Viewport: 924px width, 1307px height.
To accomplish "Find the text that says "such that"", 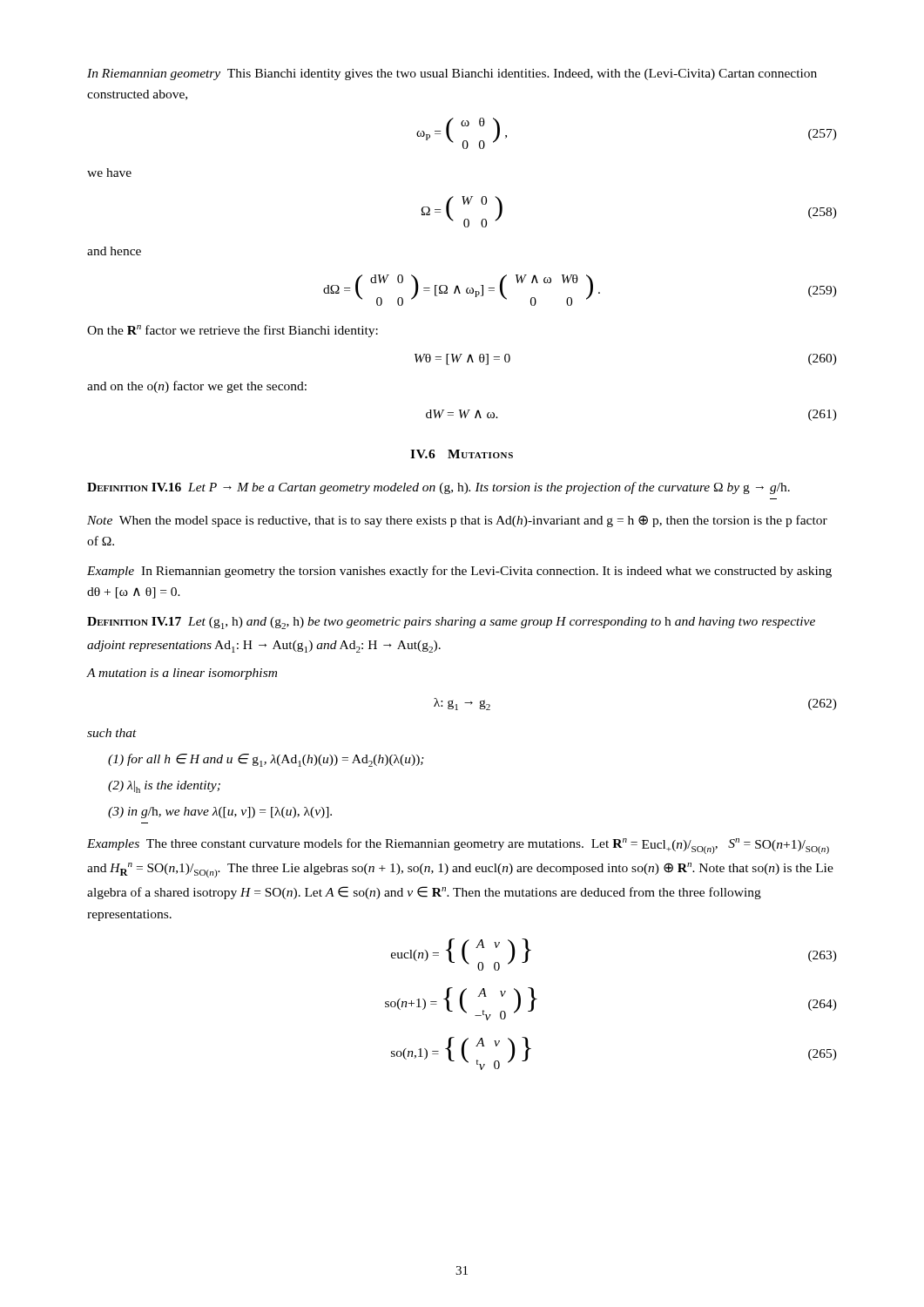I will [x=112, y=733].
